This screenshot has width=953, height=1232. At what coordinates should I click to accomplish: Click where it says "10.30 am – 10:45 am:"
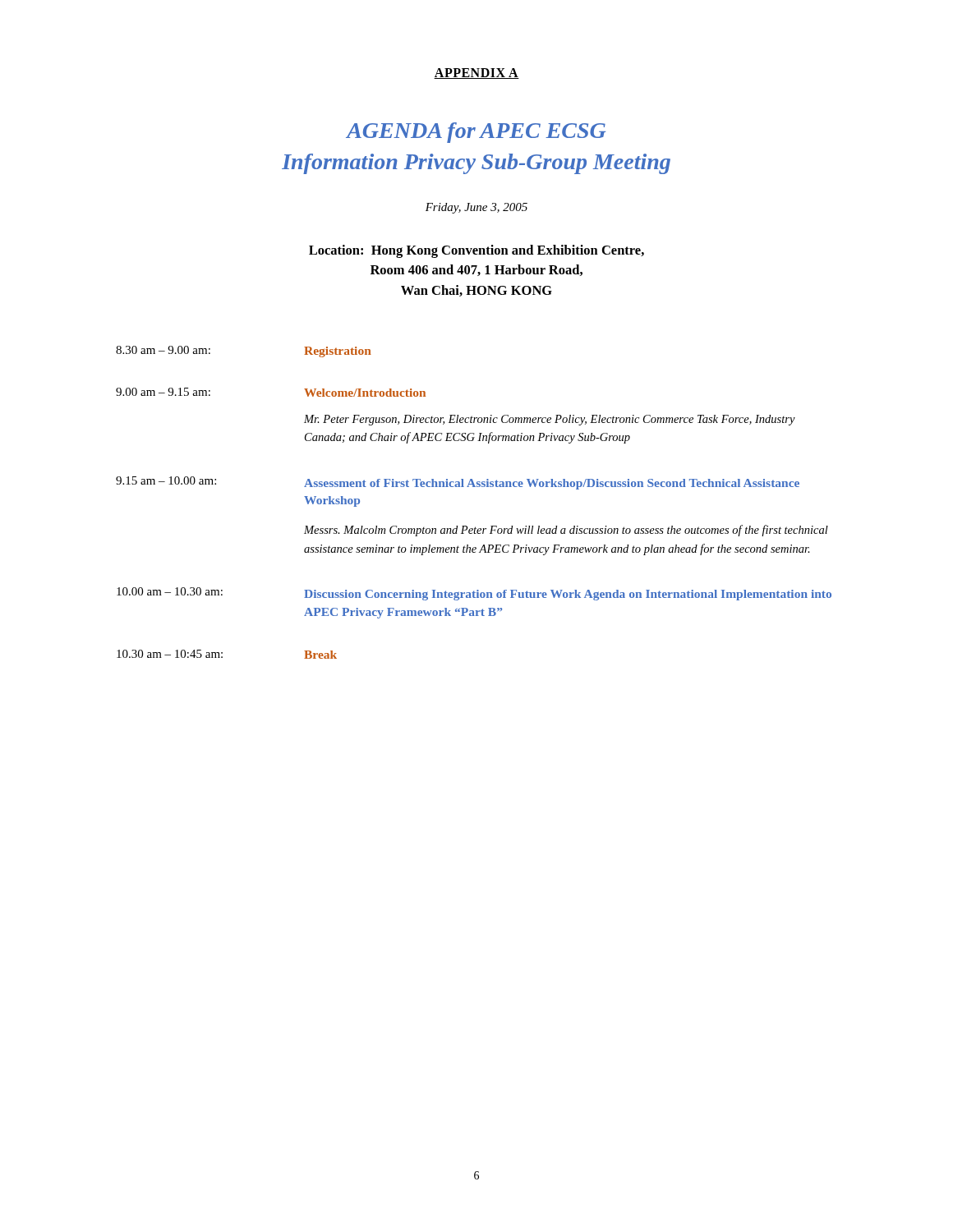pyautogui.click(x=170, y=654)
